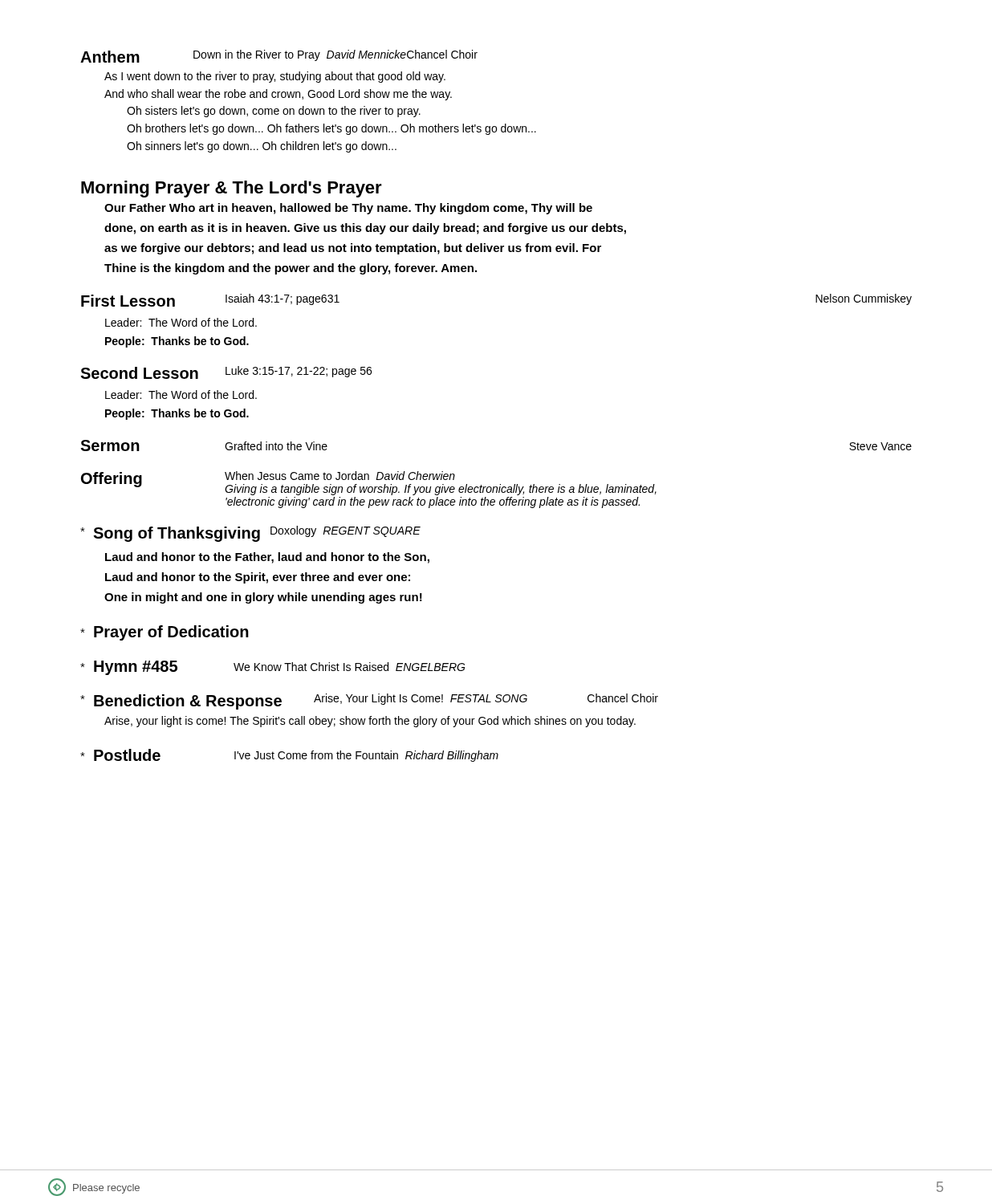Image resolution: width=992 pixels, height=1204 pixels.
Task: Find the section header on this page that starts "* Postlude I've Just"
Action: click(x=496, y=755)
